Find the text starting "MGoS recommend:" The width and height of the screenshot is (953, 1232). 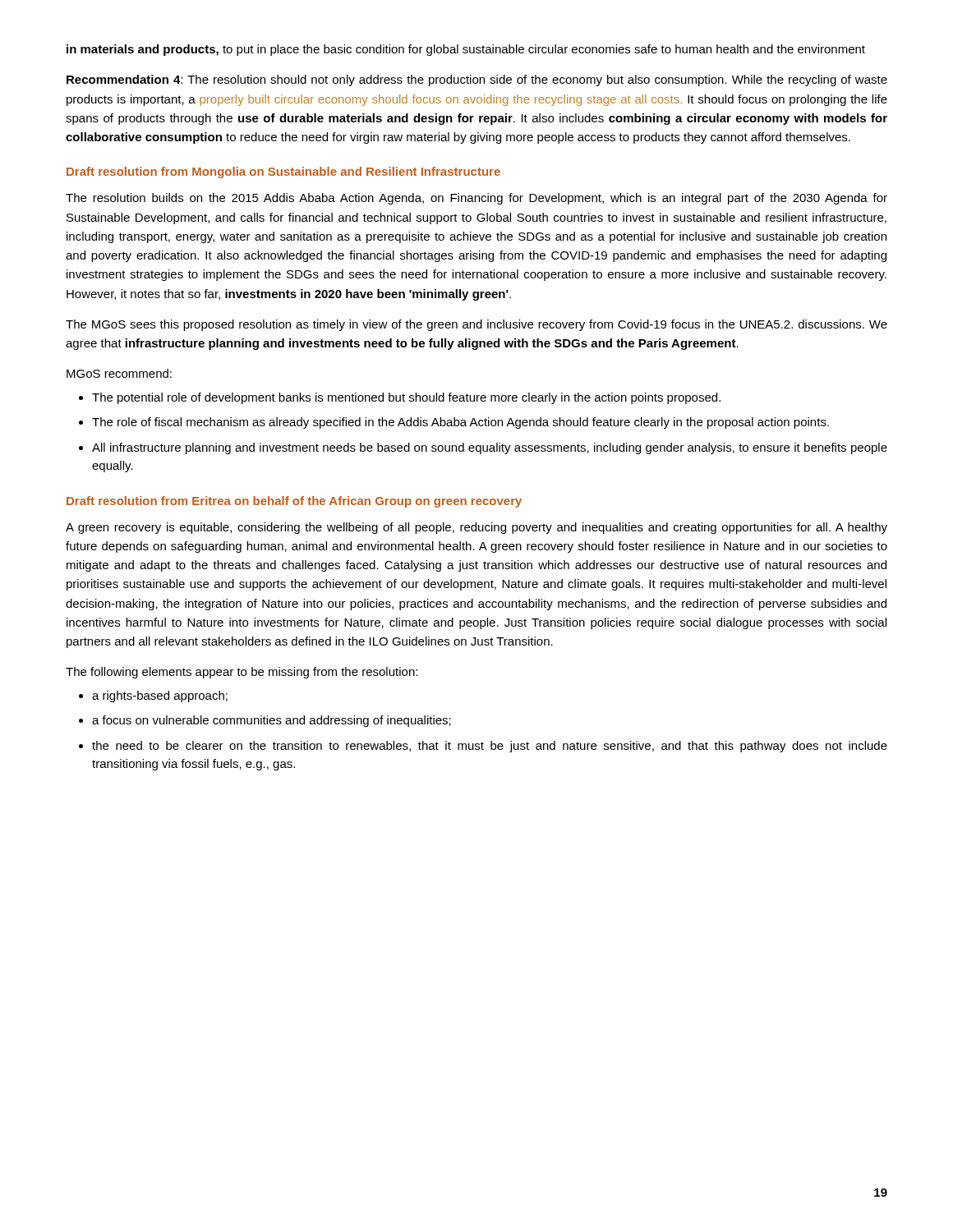point(119,373)
